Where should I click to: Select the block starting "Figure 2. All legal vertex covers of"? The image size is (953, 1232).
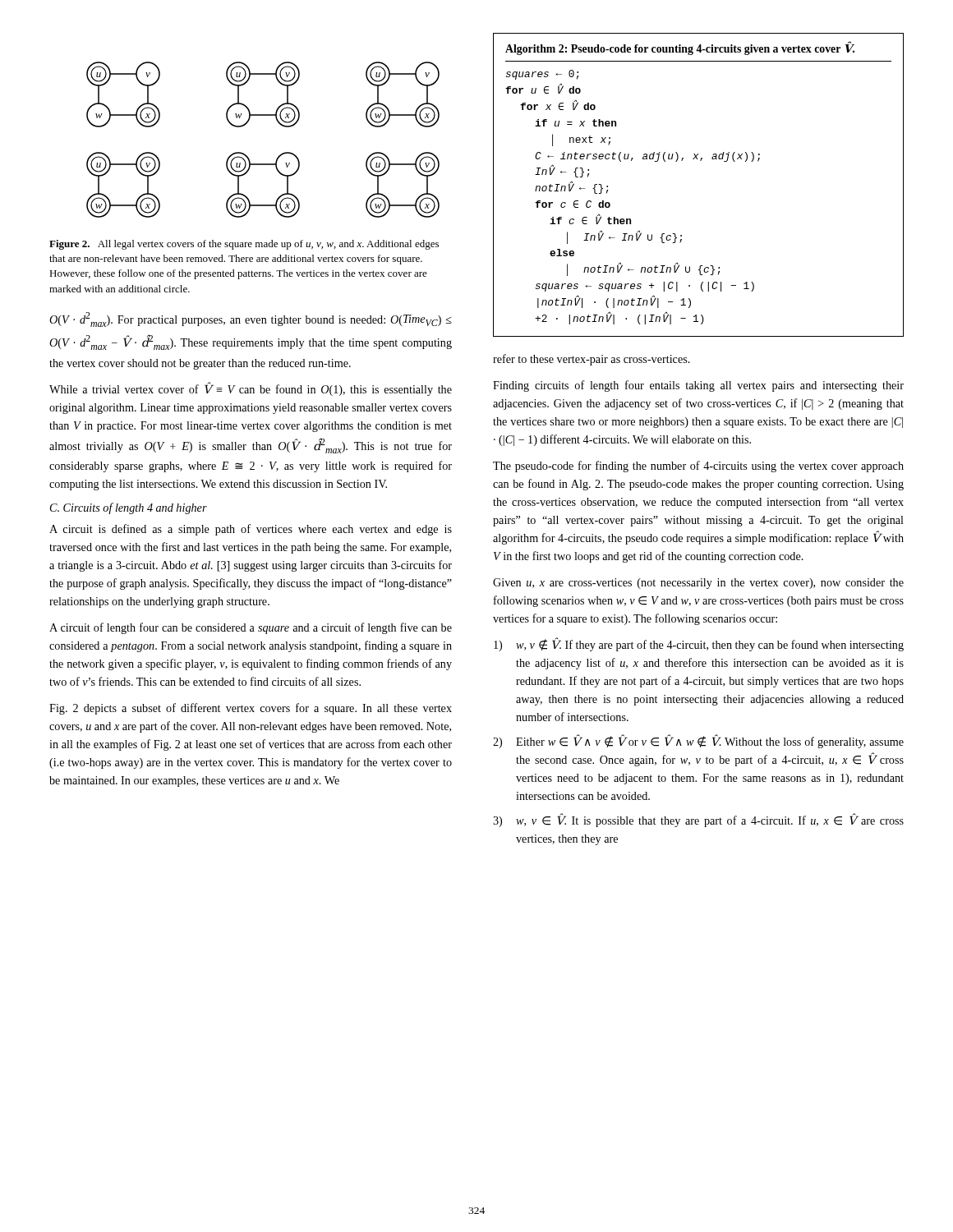coord(244,266)
